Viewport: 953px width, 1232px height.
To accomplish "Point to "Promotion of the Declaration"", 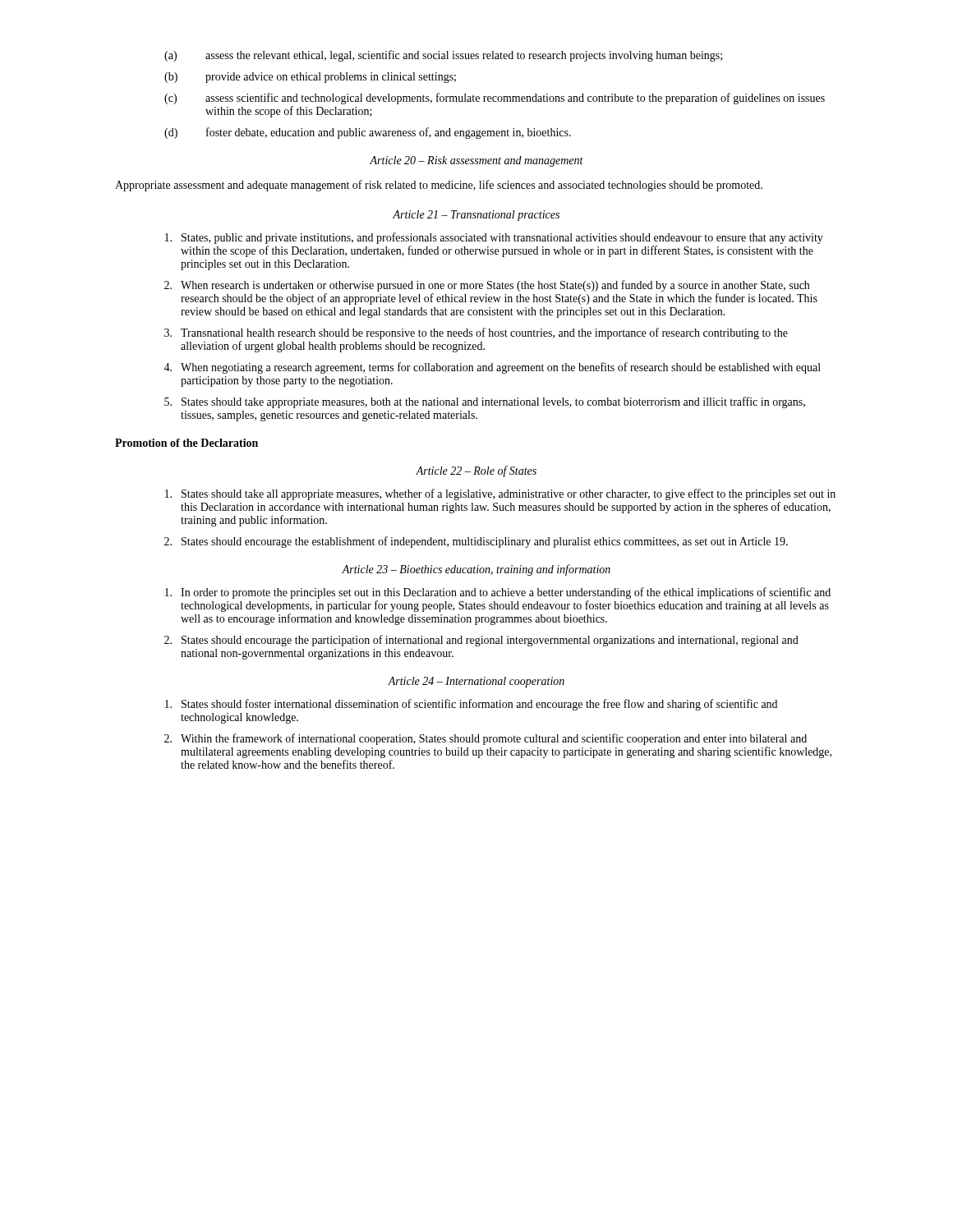I will (x=187, y=443).
